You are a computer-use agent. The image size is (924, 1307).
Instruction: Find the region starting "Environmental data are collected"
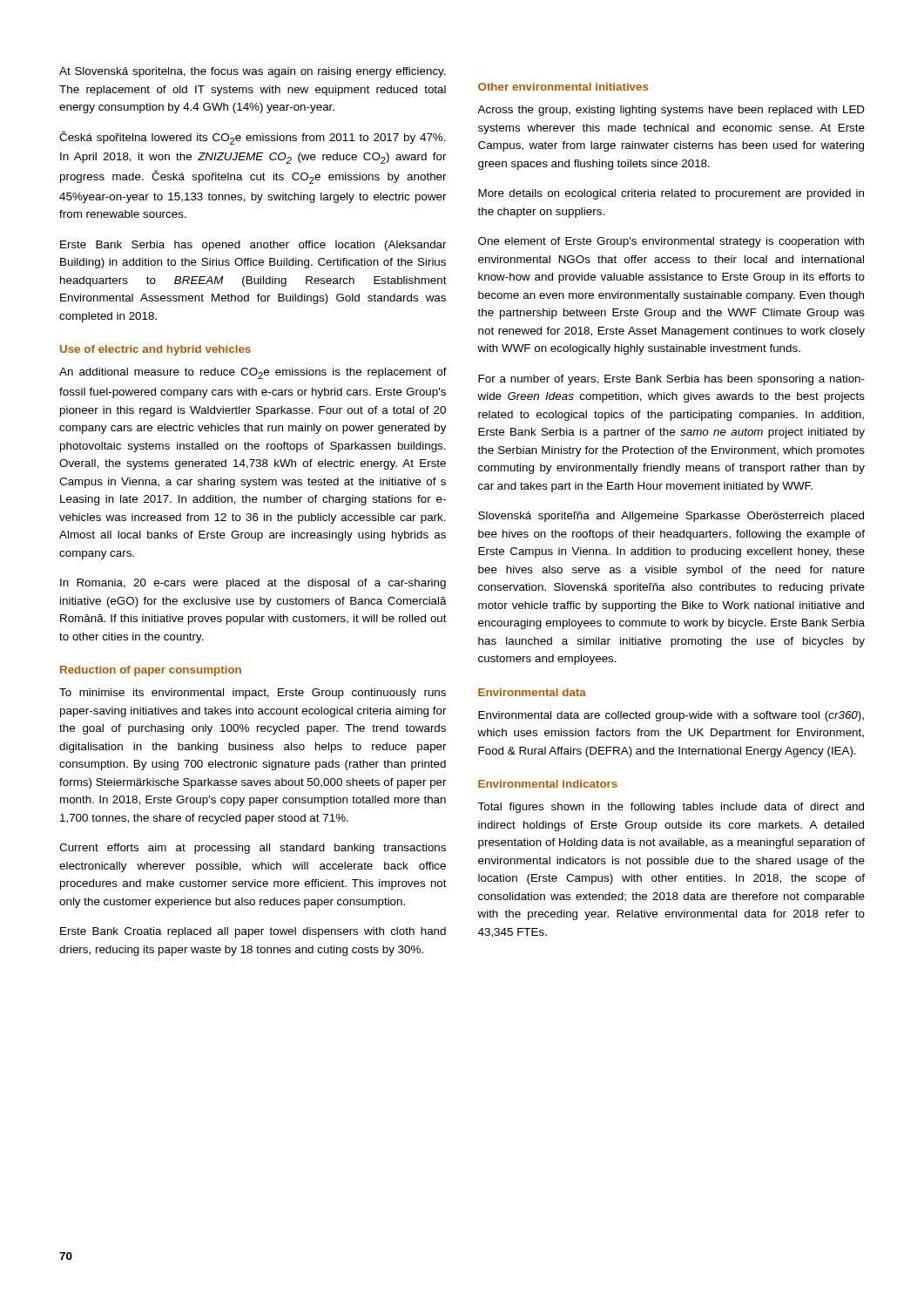[x=671, y=733]
